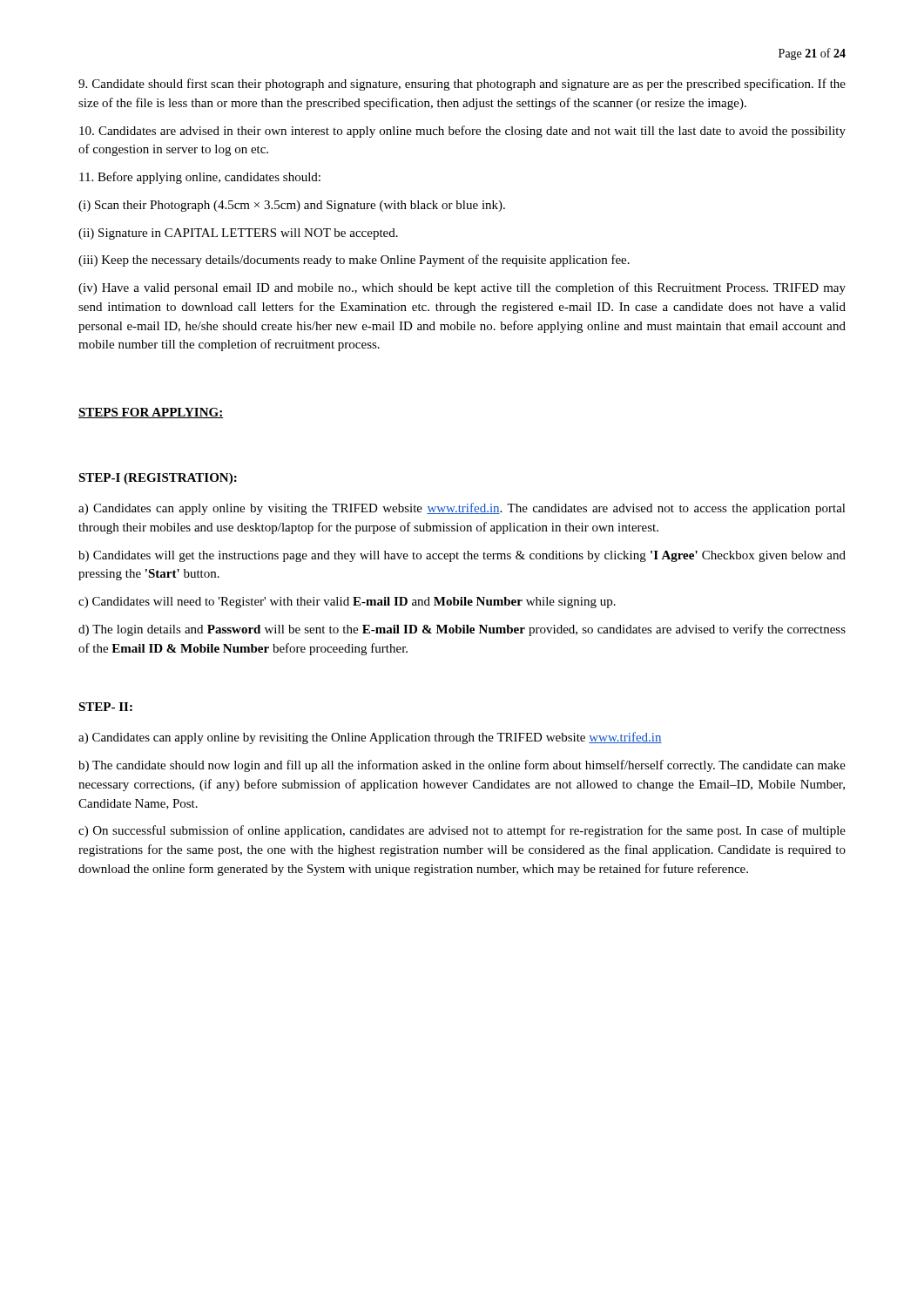Screen dimensions: 1307x924
Task: Click on the region starting "Candidates are advised"
Action: 462,141
